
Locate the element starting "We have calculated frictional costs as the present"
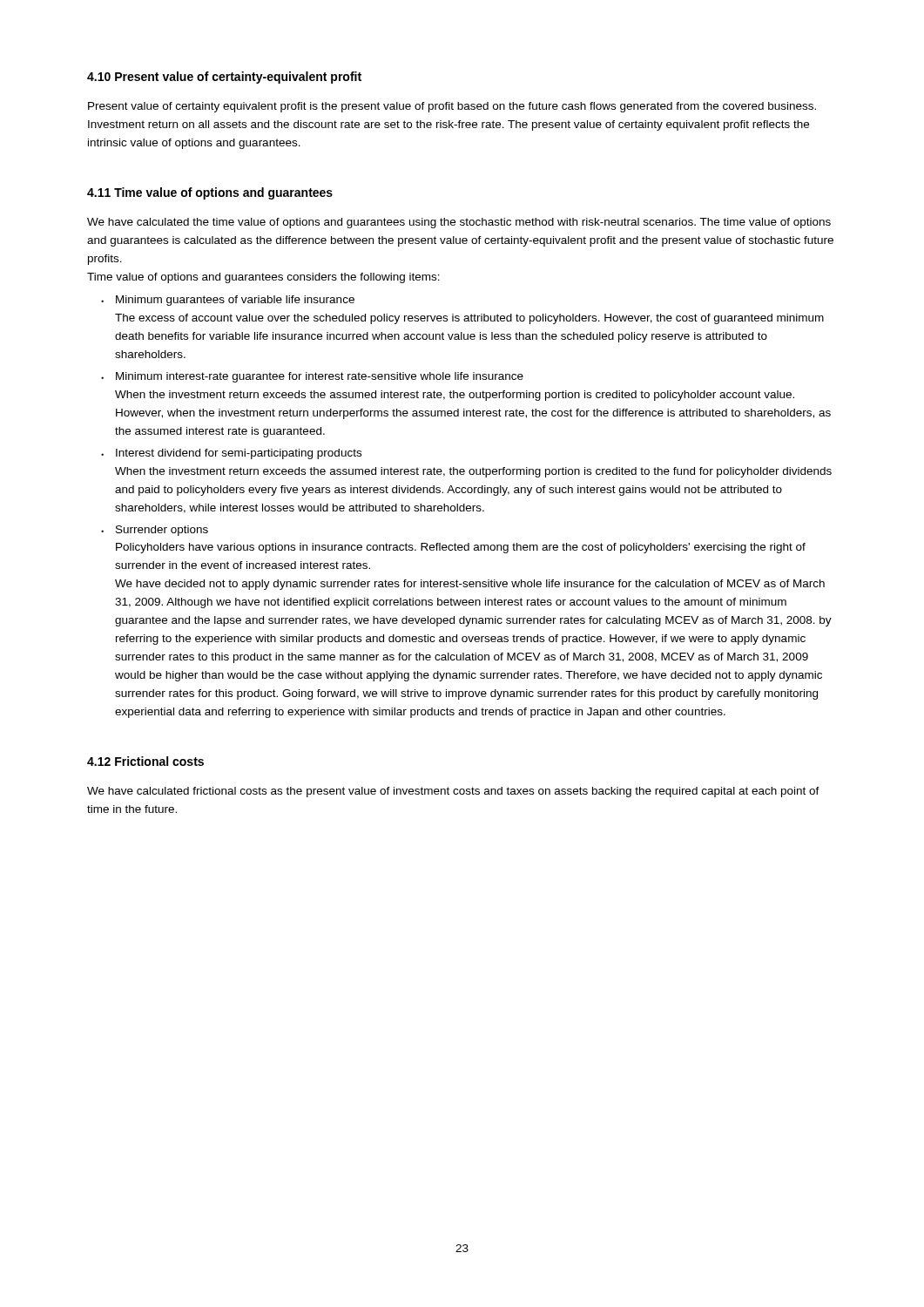point(453,800)
